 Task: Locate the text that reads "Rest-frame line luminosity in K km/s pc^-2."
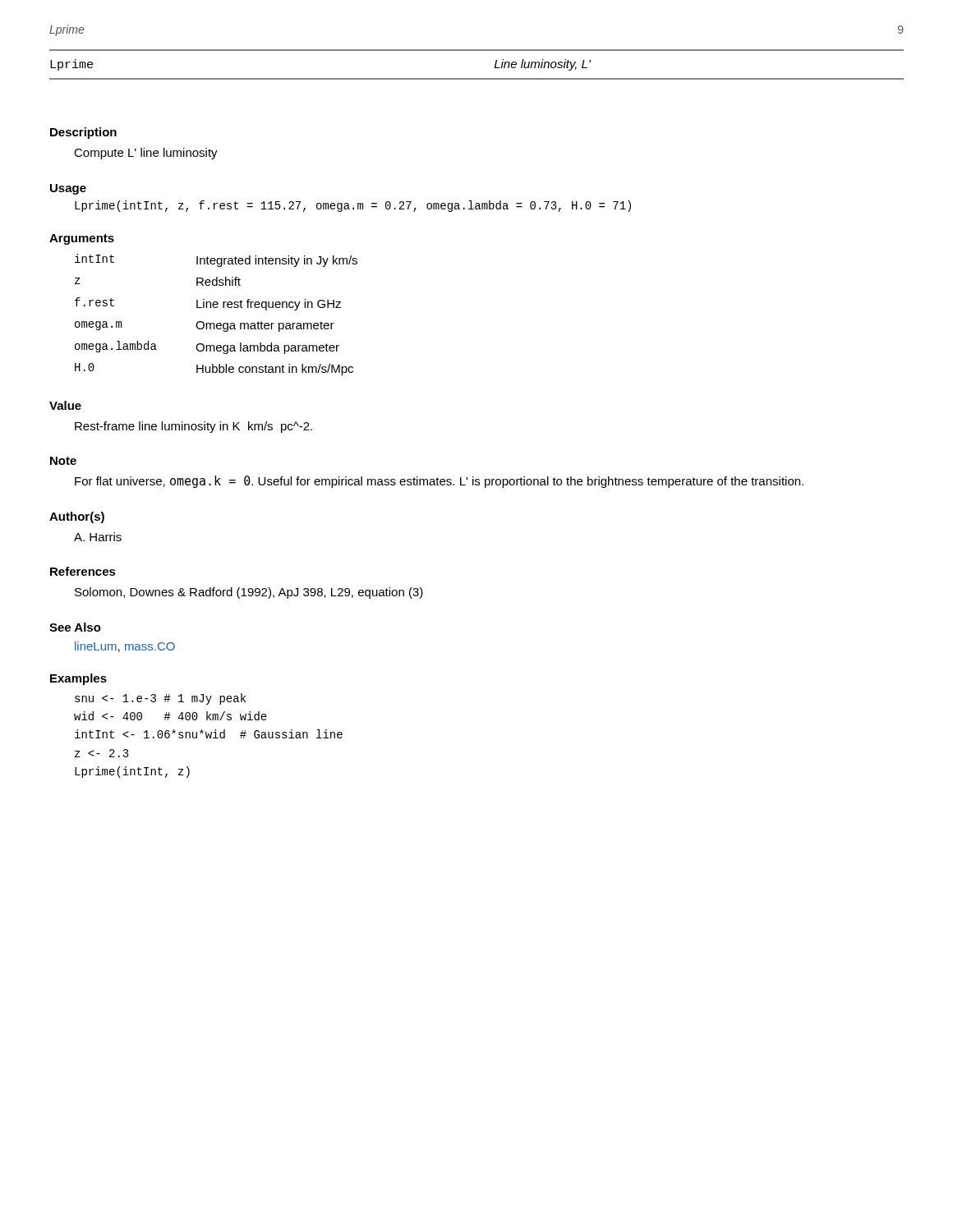point(194,425)
